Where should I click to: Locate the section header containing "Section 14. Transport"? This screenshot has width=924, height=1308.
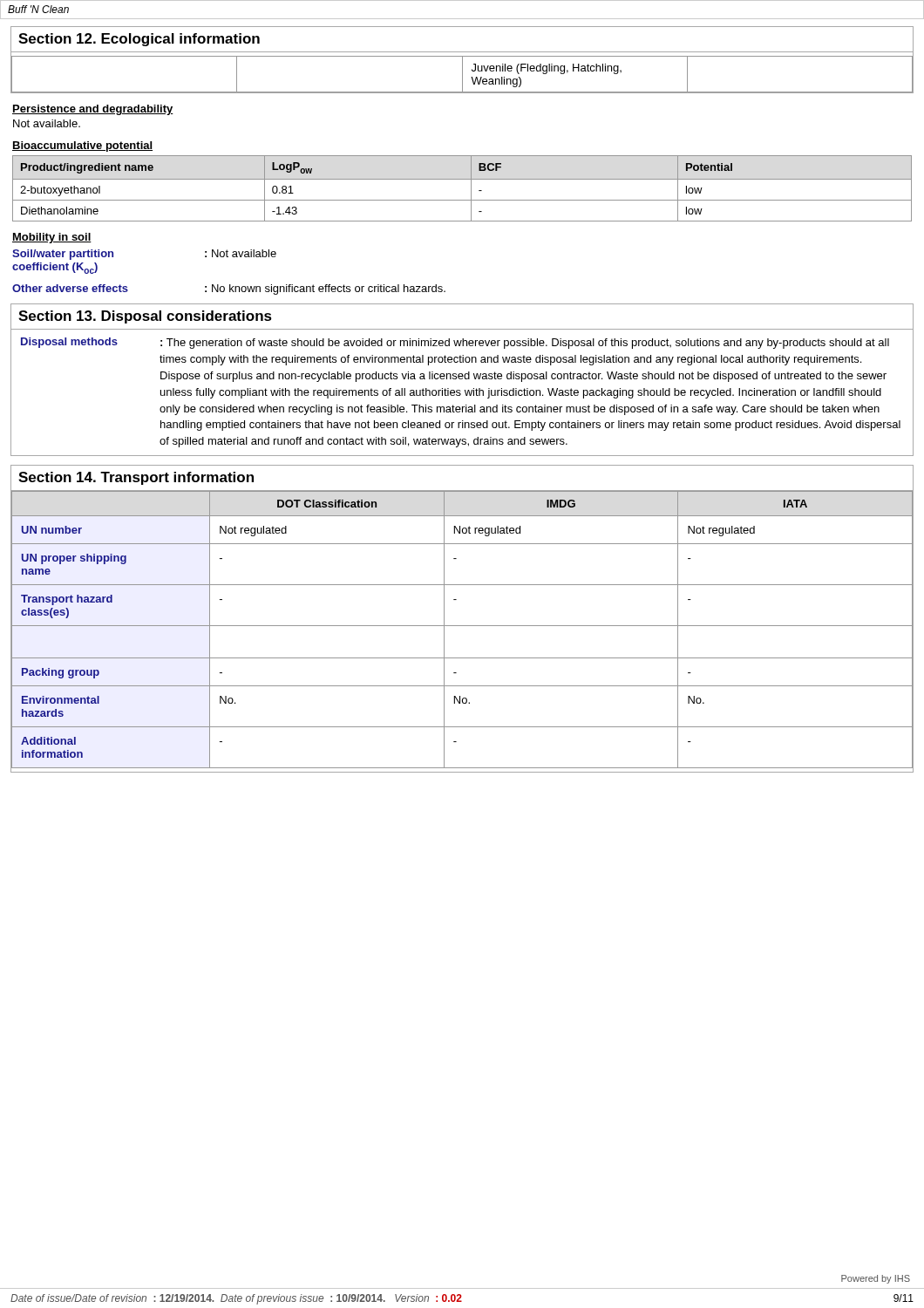pos(462,619)
